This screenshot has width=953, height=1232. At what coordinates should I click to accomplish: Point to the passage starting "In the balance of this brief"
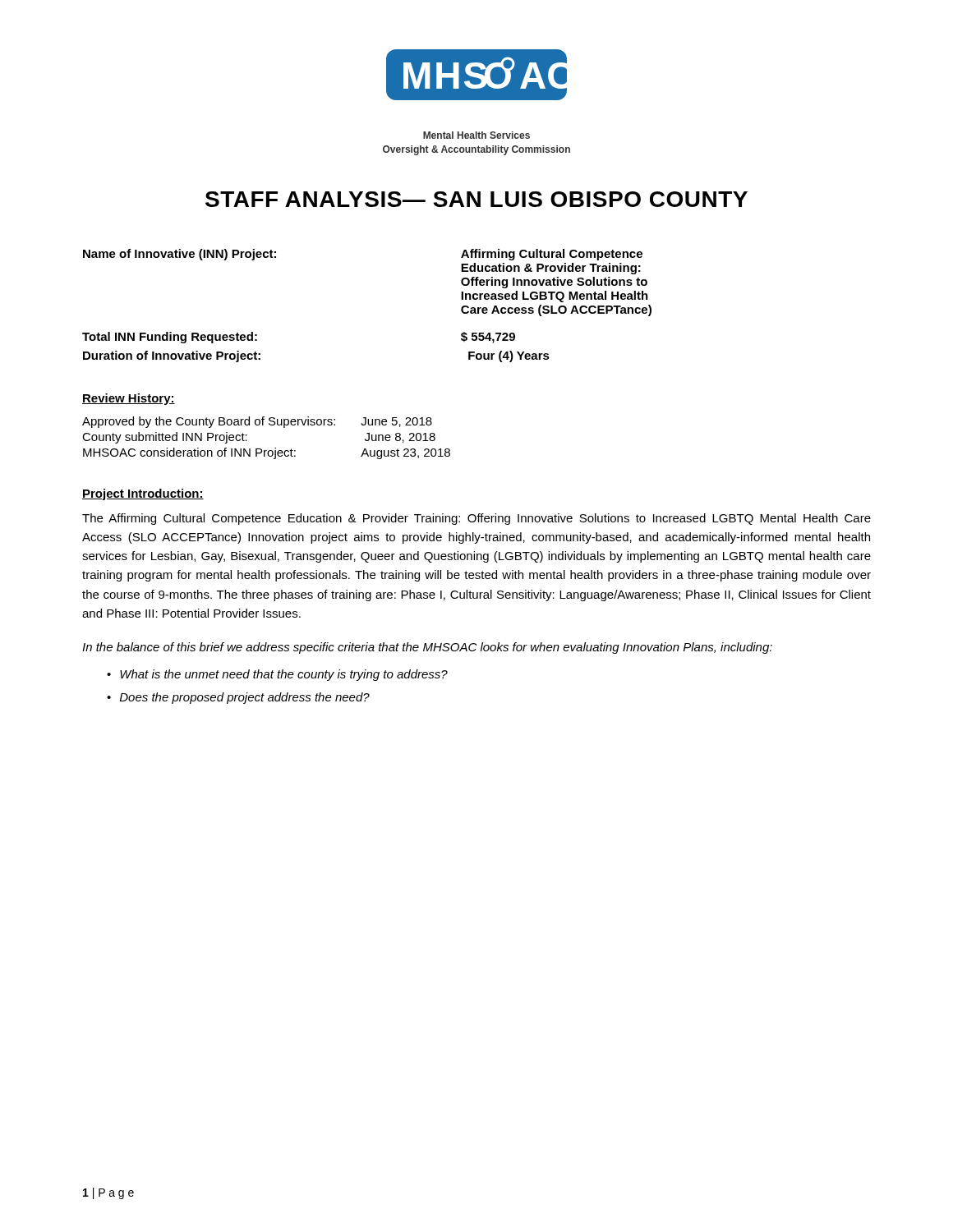tap(427, 647)
